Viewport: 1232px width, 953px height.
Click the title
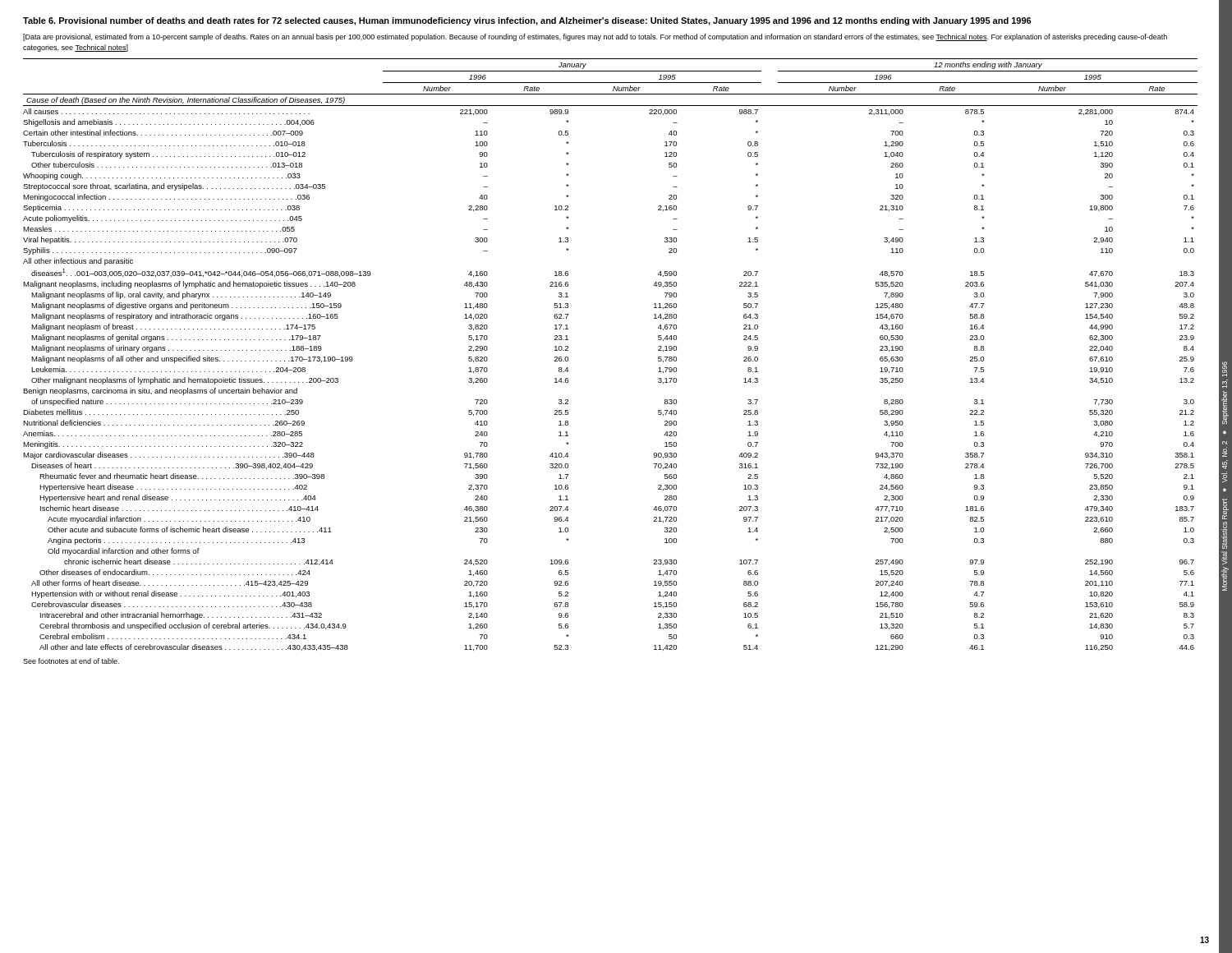pyautogui.click(x=527, y=21)
